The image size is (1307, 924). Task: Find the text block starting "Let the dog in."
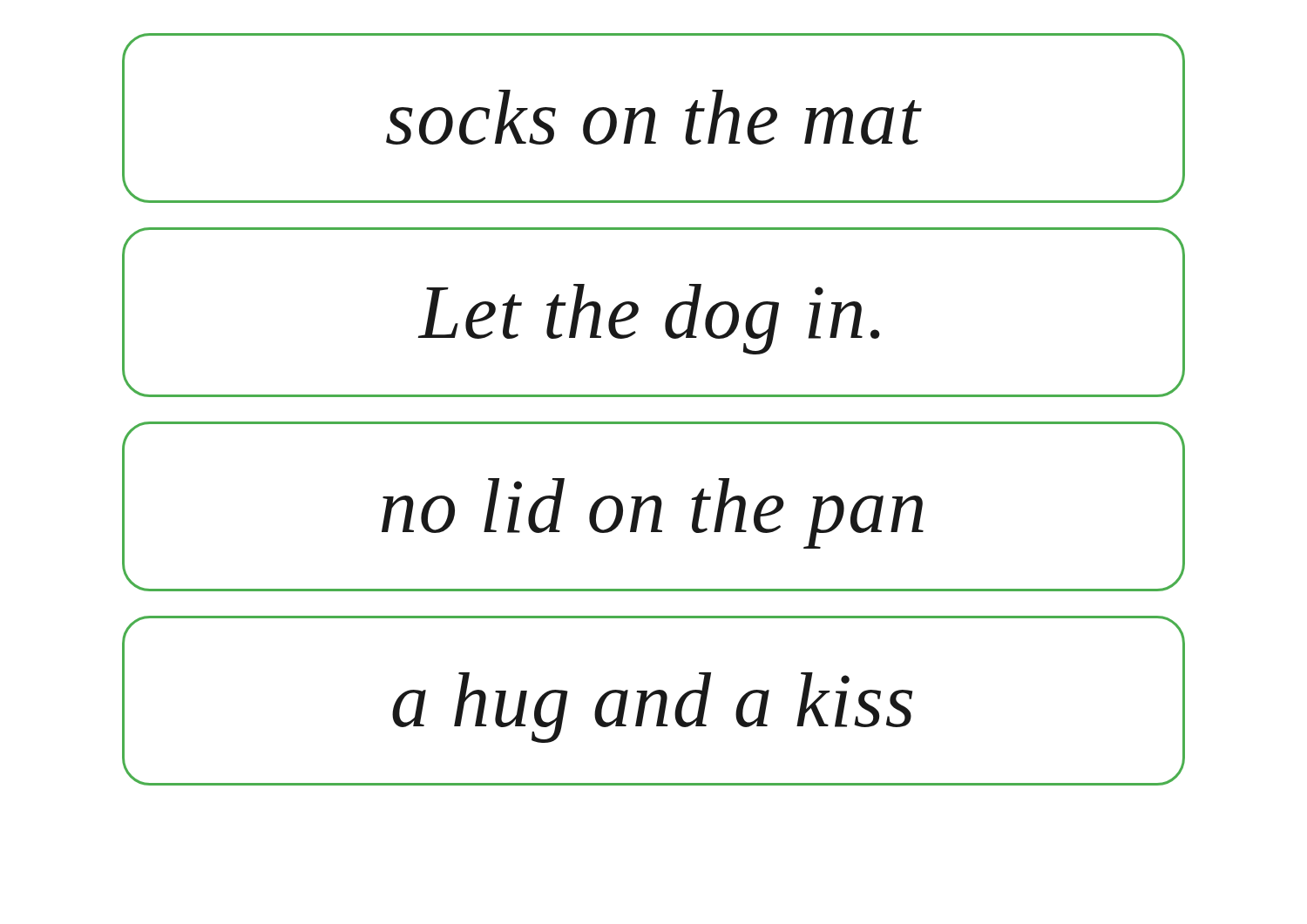tap(654, 312)
